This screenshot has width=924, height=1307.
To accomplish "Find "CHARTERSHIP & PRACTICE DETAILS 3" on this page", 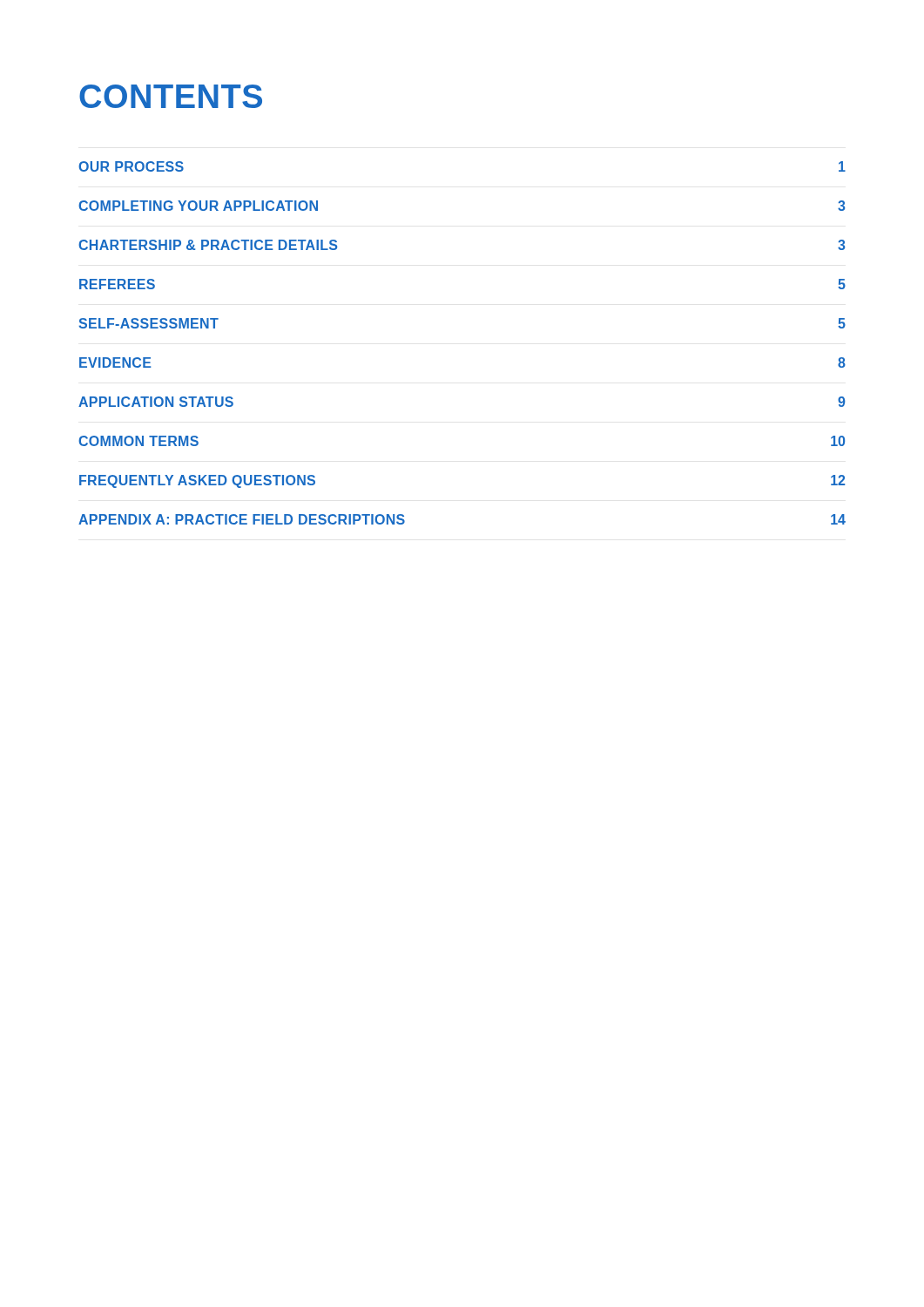I will pyautogui.click(x=205, y=245).
